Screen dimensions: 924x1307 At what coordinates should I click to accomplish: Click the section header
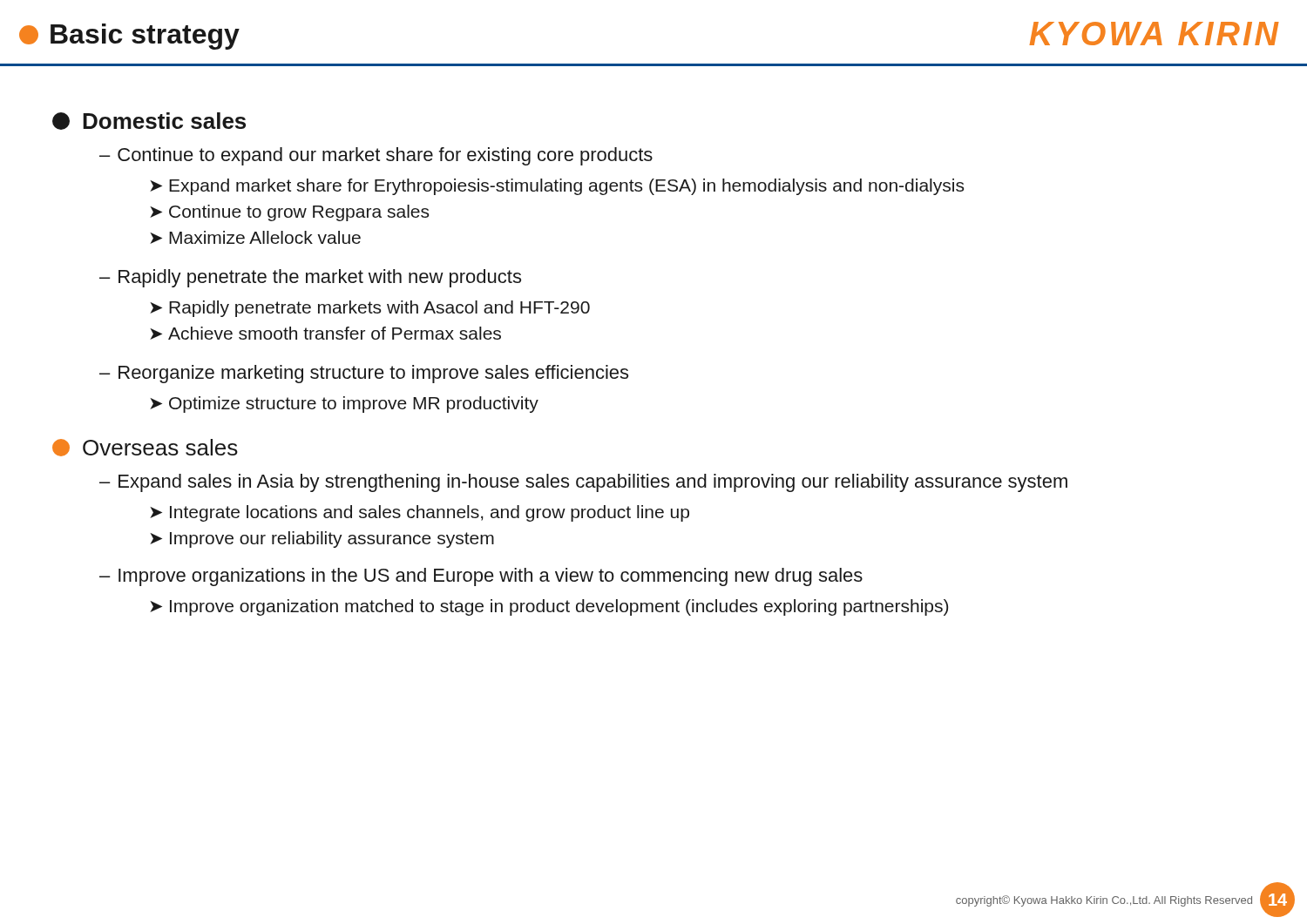[x=650, y=34]
